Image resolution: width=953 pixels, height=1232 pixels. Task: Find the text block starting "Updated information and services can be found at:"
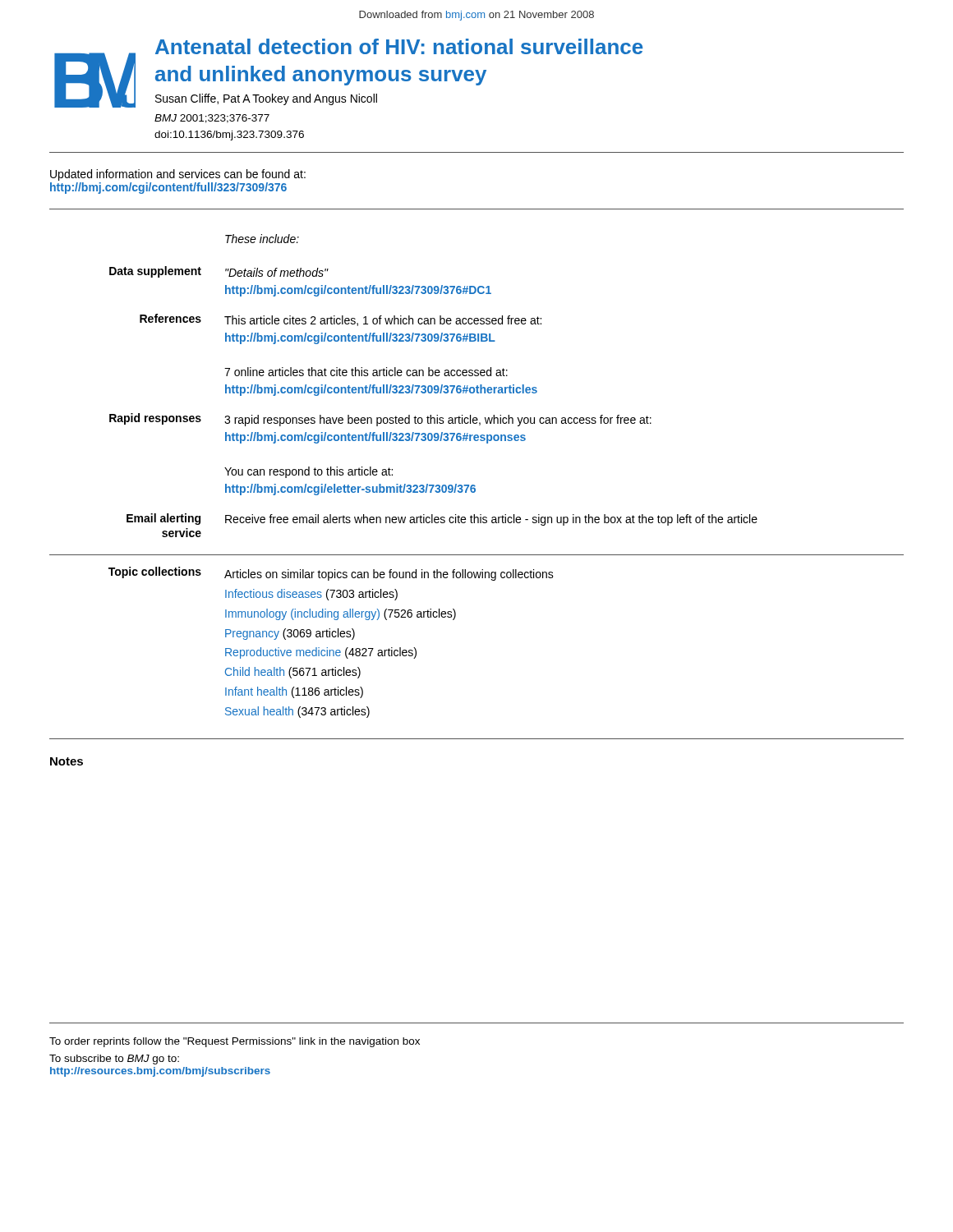pos(178,175)
